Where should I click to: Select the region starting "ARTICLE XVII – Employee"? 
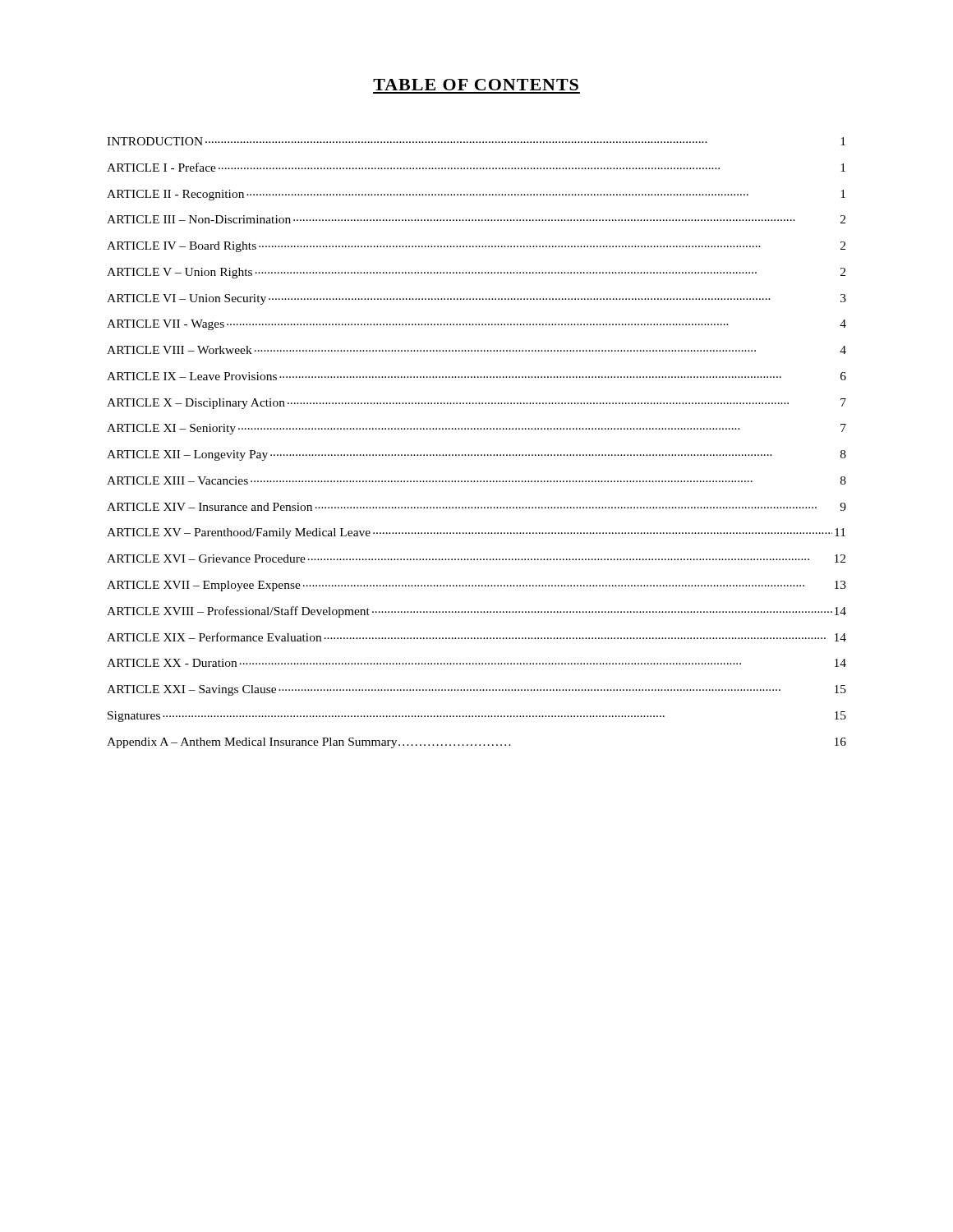pos(476,585)
